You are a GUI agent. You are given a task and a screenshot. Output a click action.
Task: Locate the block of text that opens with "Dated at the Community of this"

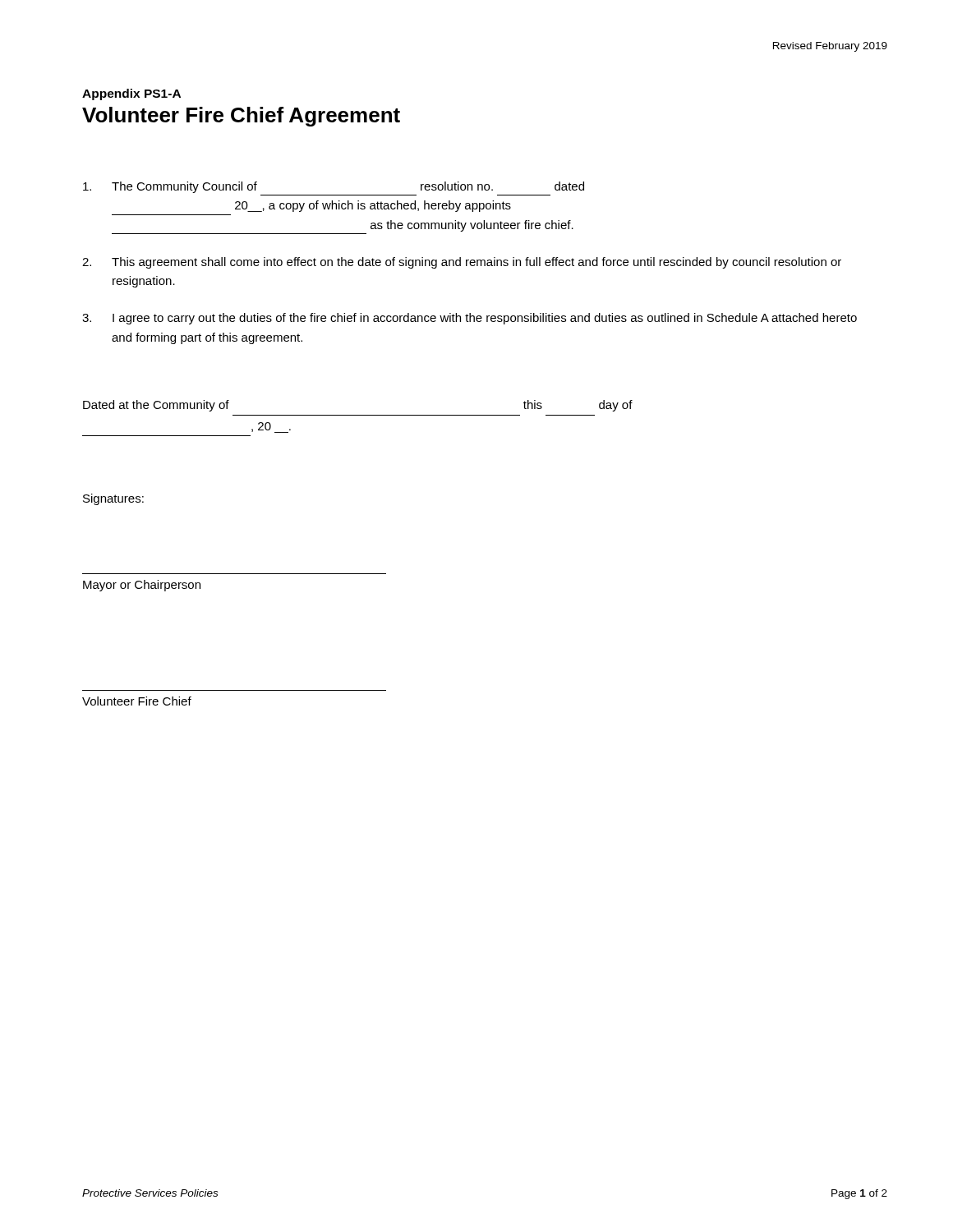476,415
